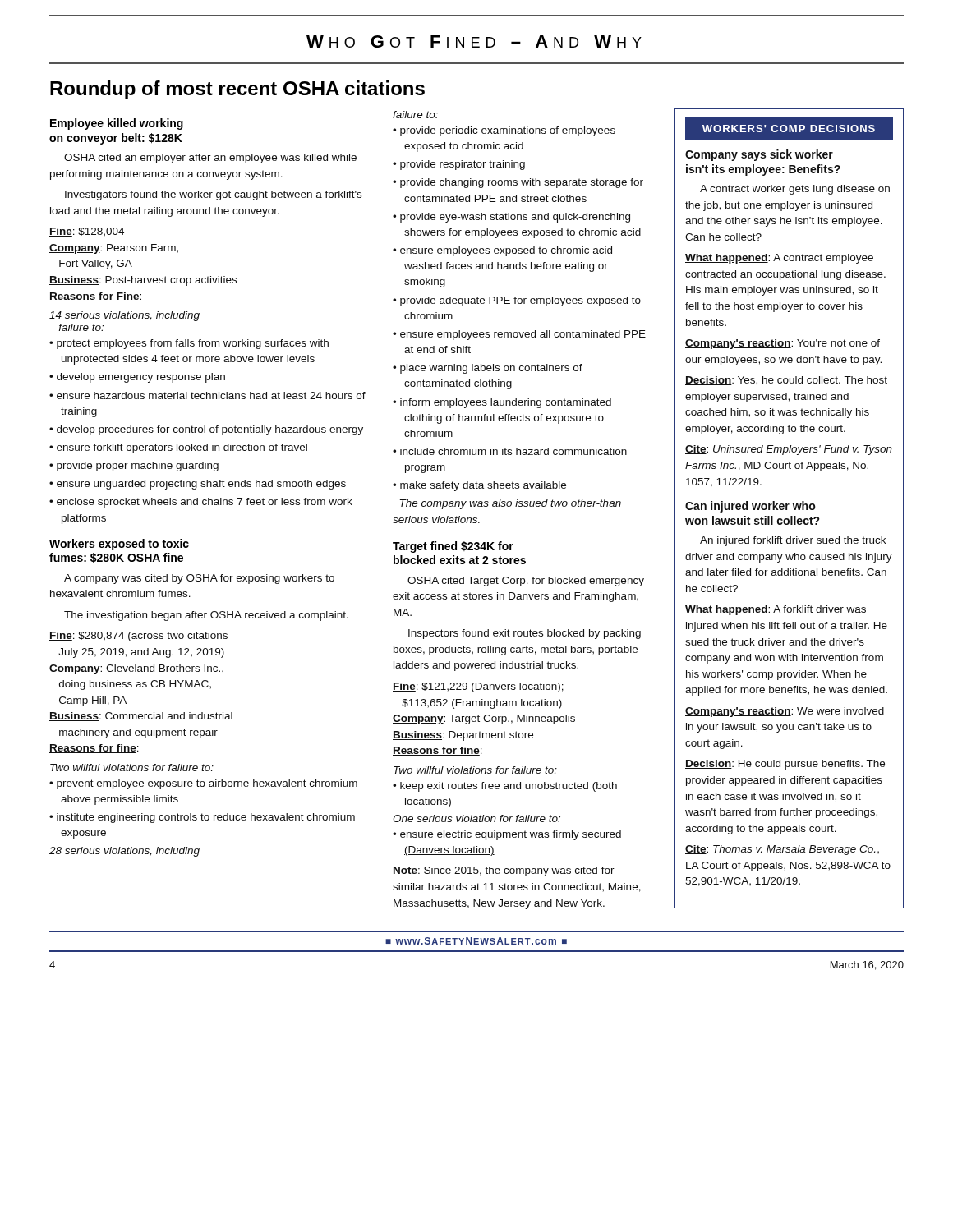Select the text starting "Cite: Uninsured Employers' Fund v. Tyson Farms Inc.,"

[x=789, y=465]
